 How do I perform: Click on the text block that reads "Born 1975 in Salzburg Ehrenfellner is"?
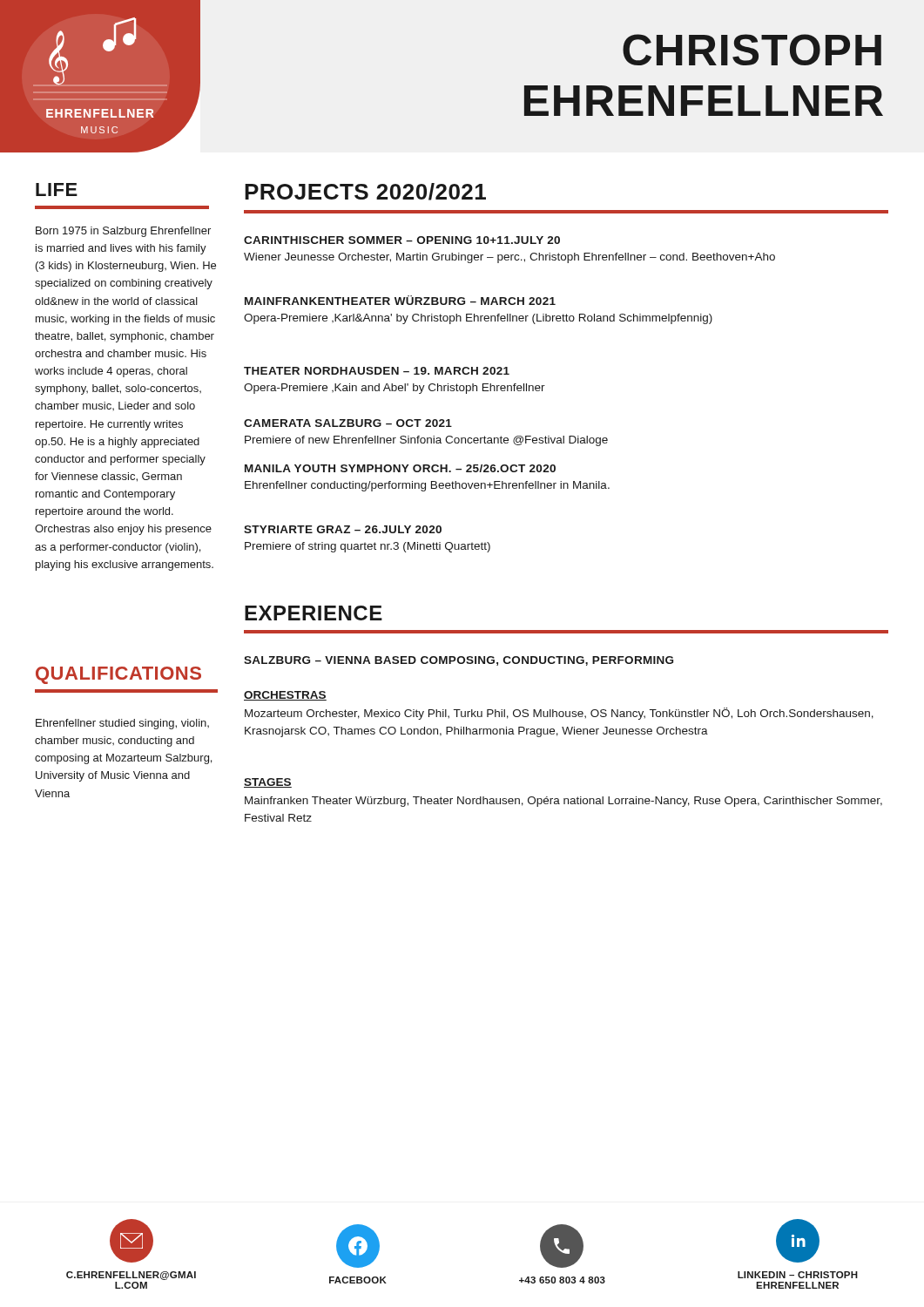(126, 397)
